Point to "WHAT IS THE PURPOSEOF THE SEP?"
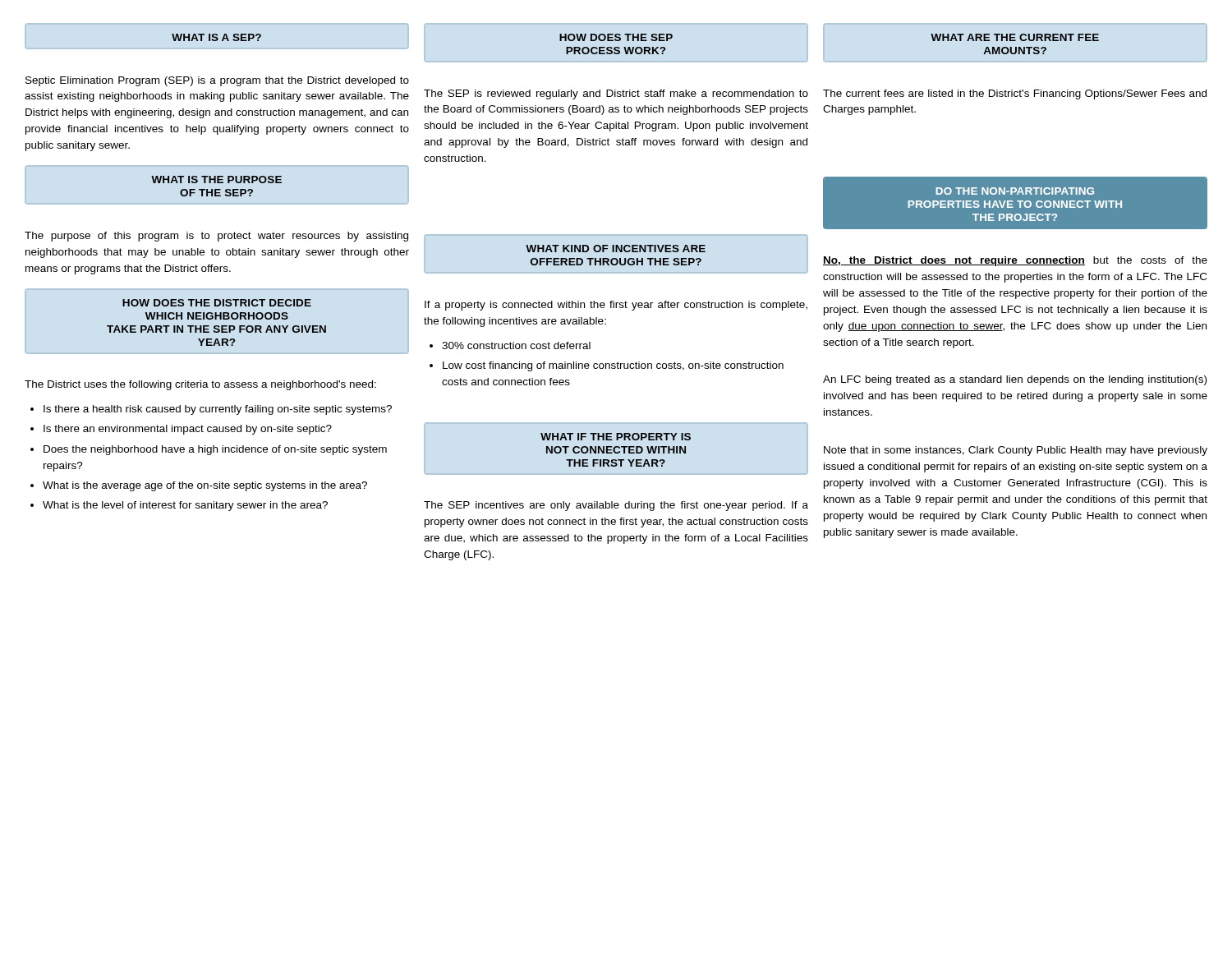This screenshot has width=1232, height=953. tap(217, 185)
